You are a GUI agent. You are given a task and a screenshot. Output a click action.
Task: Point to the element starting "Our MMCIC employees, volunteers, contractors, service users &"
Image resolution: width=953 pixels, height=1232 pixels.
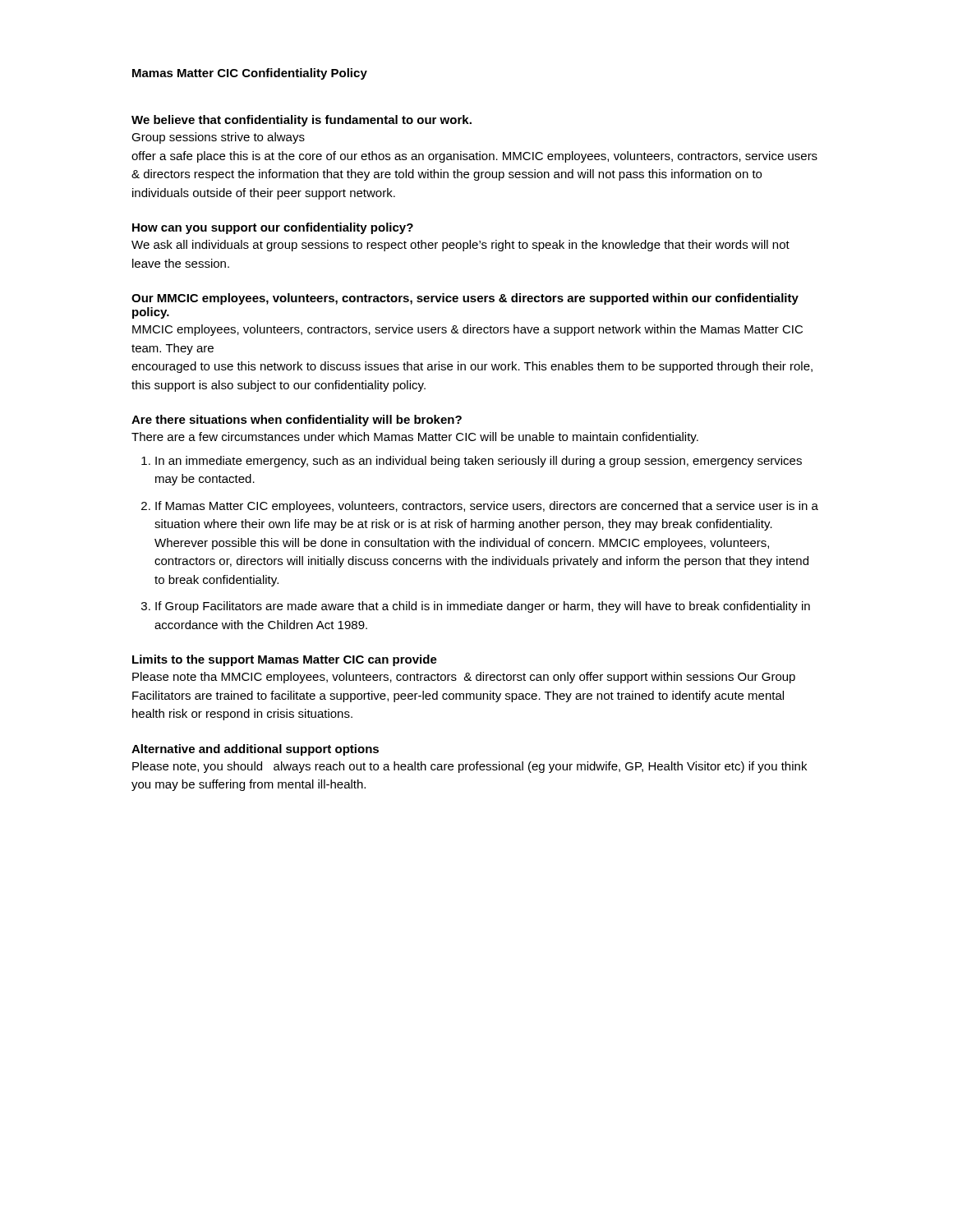click(465, 305)
